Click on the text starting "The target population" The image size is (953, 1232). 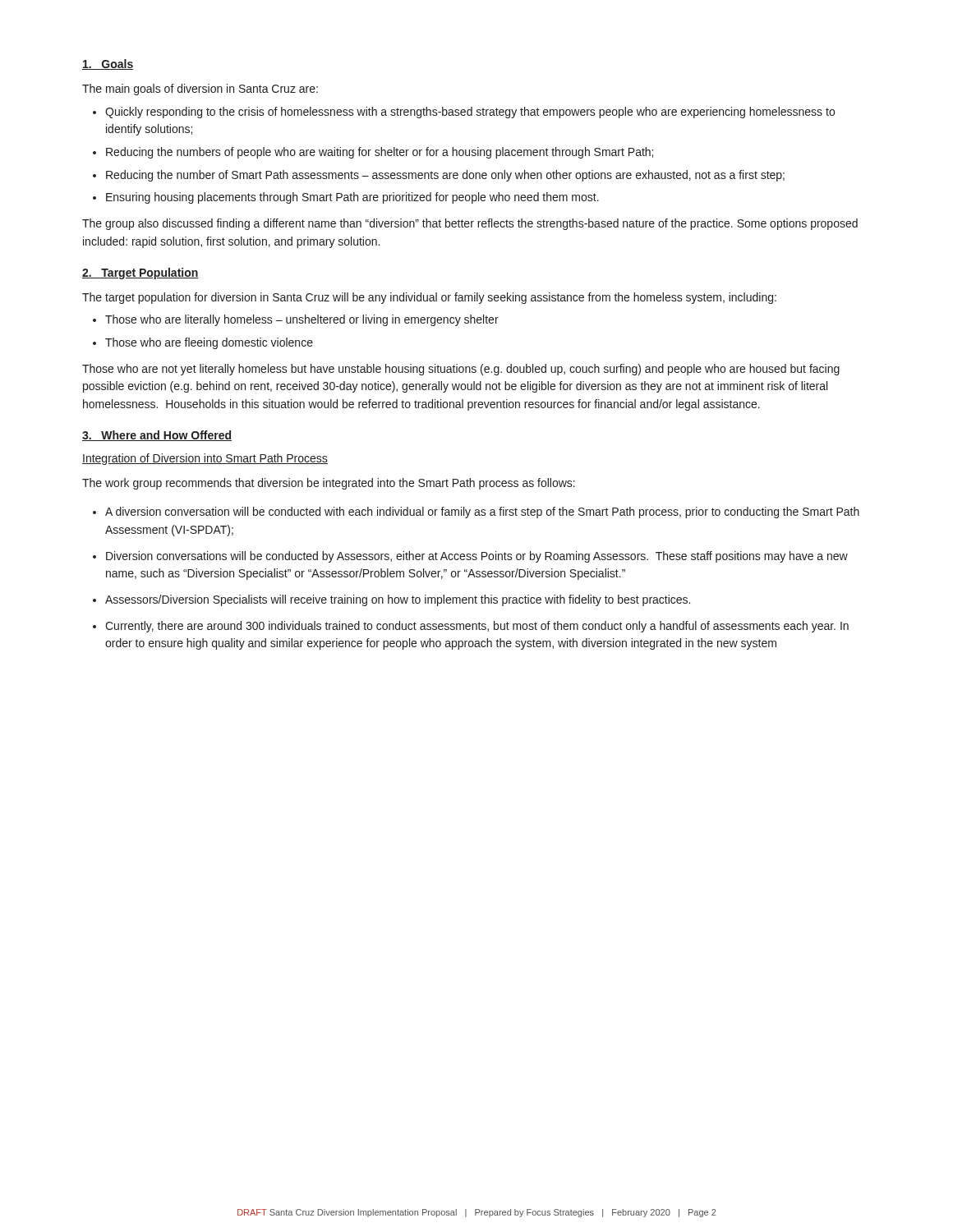click(430, 297)
